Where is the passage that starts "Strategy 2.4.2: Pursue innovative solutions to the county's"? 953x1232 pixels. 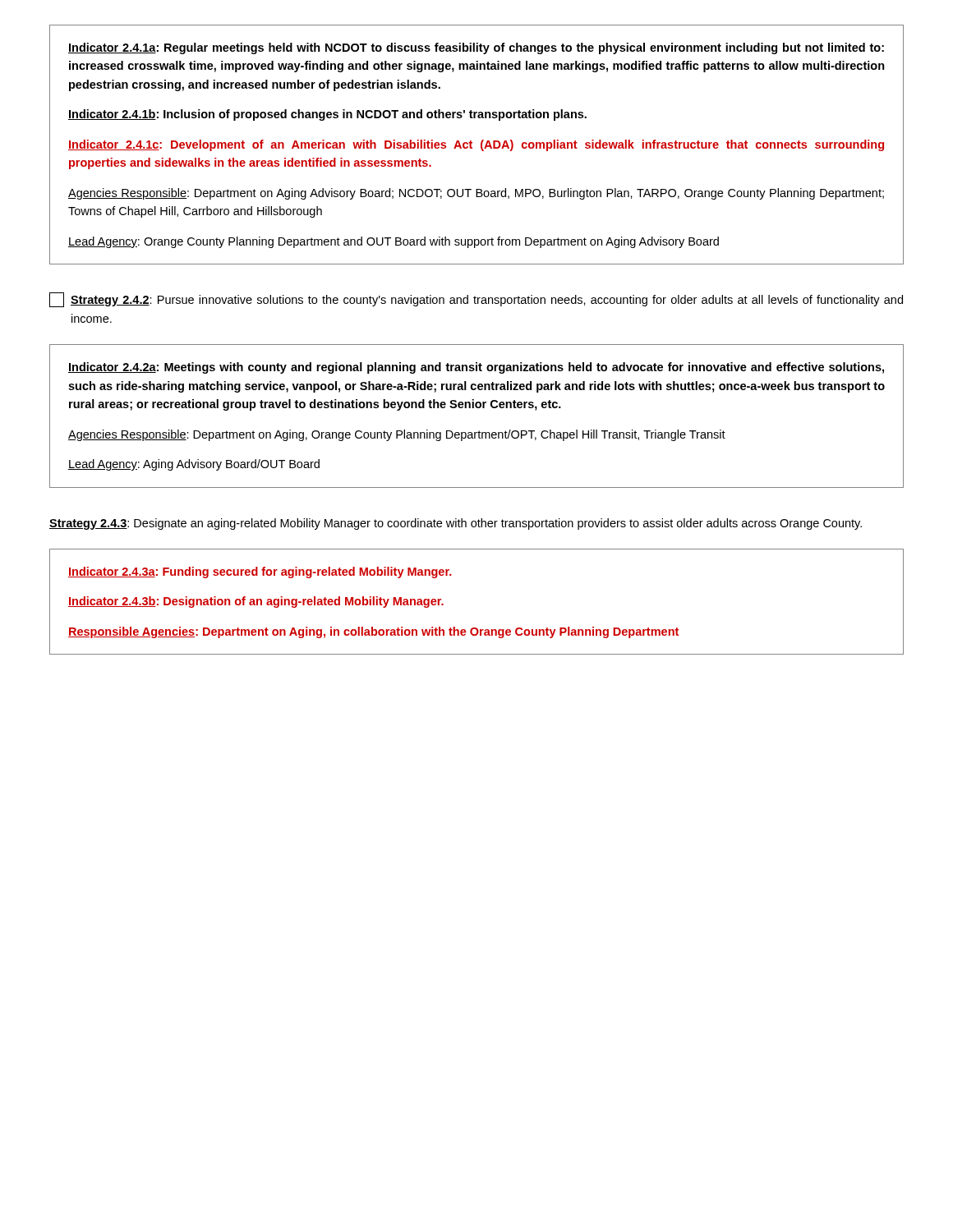click(x=476, y=309)
